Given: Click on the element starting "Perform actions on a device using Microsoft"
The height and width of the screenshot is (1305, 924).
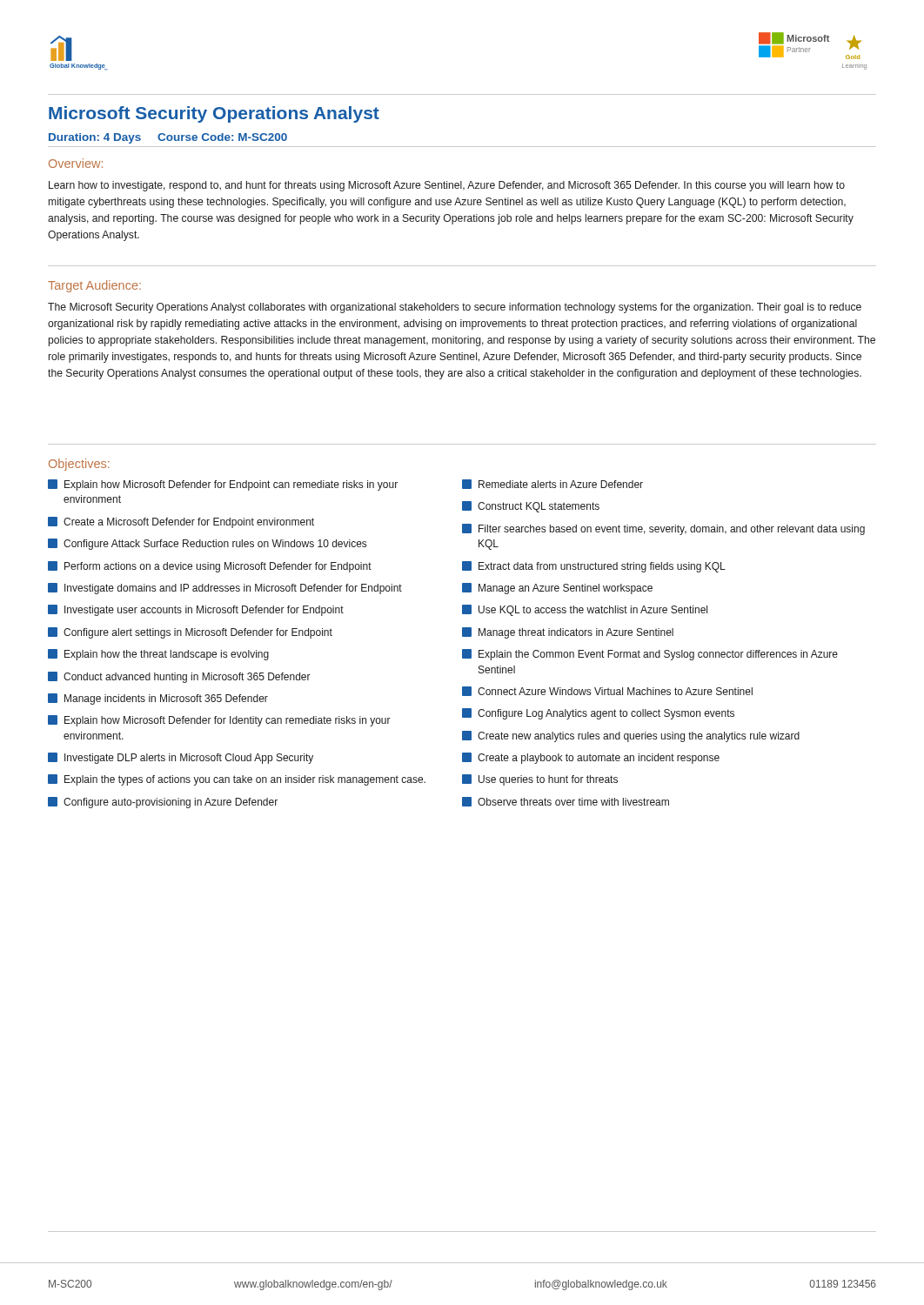Looking at the screenshot, I should coord(209,567).
